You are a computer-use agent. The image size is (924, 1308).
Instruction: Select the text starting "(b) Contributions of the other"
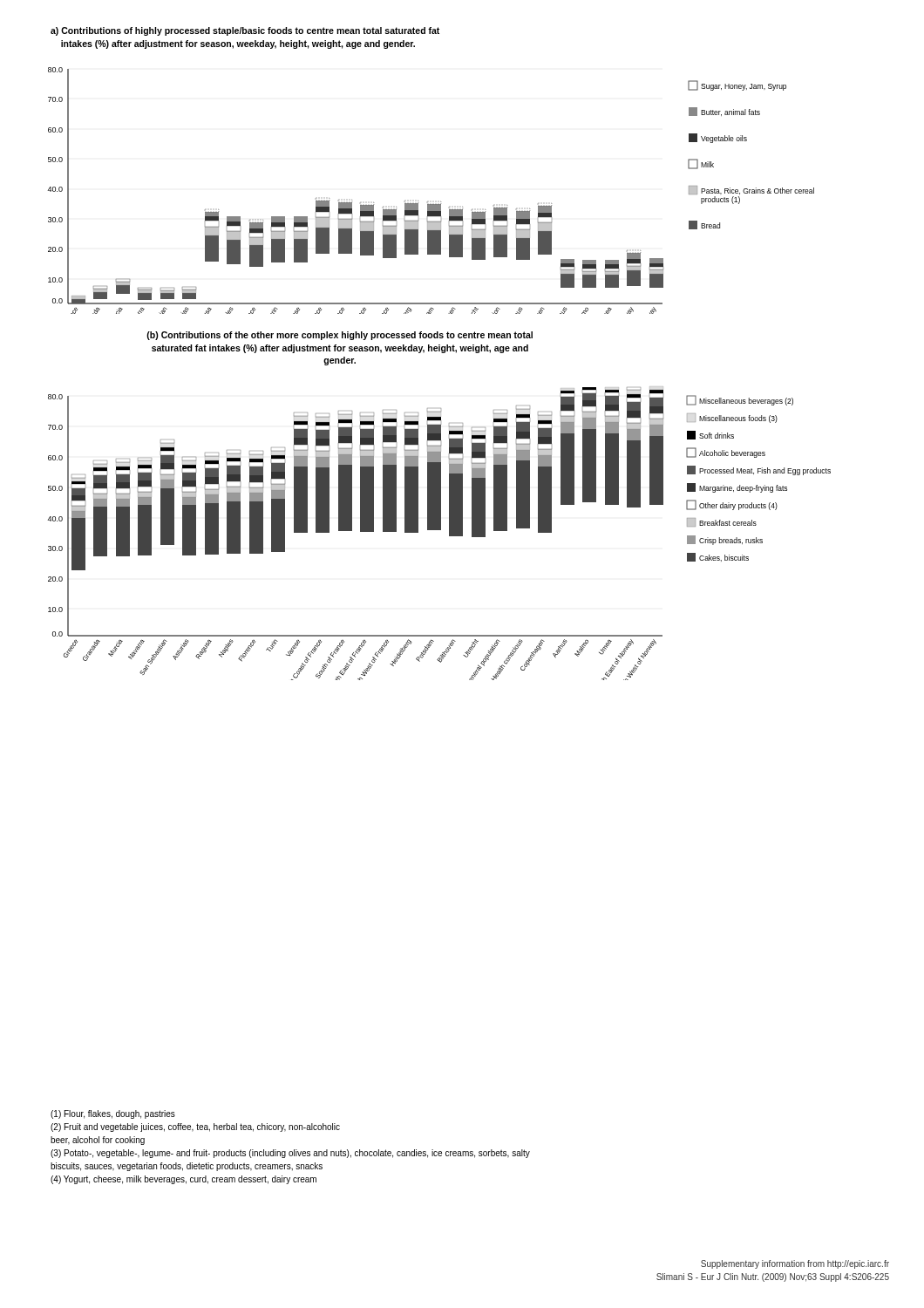tap(340, 348)
